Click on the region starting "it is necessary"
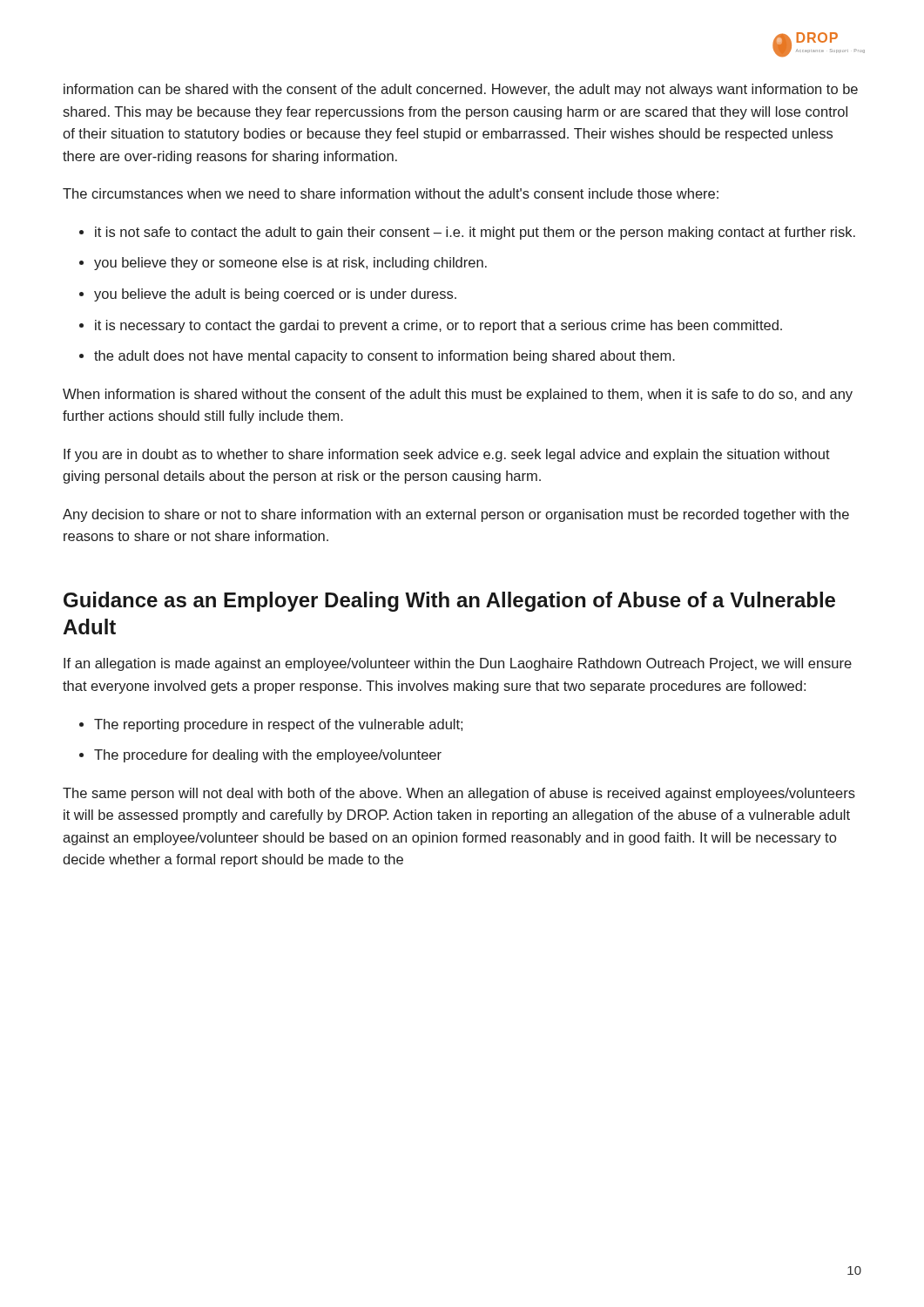This screenshot has height=1307, width=924. [439, 325]
